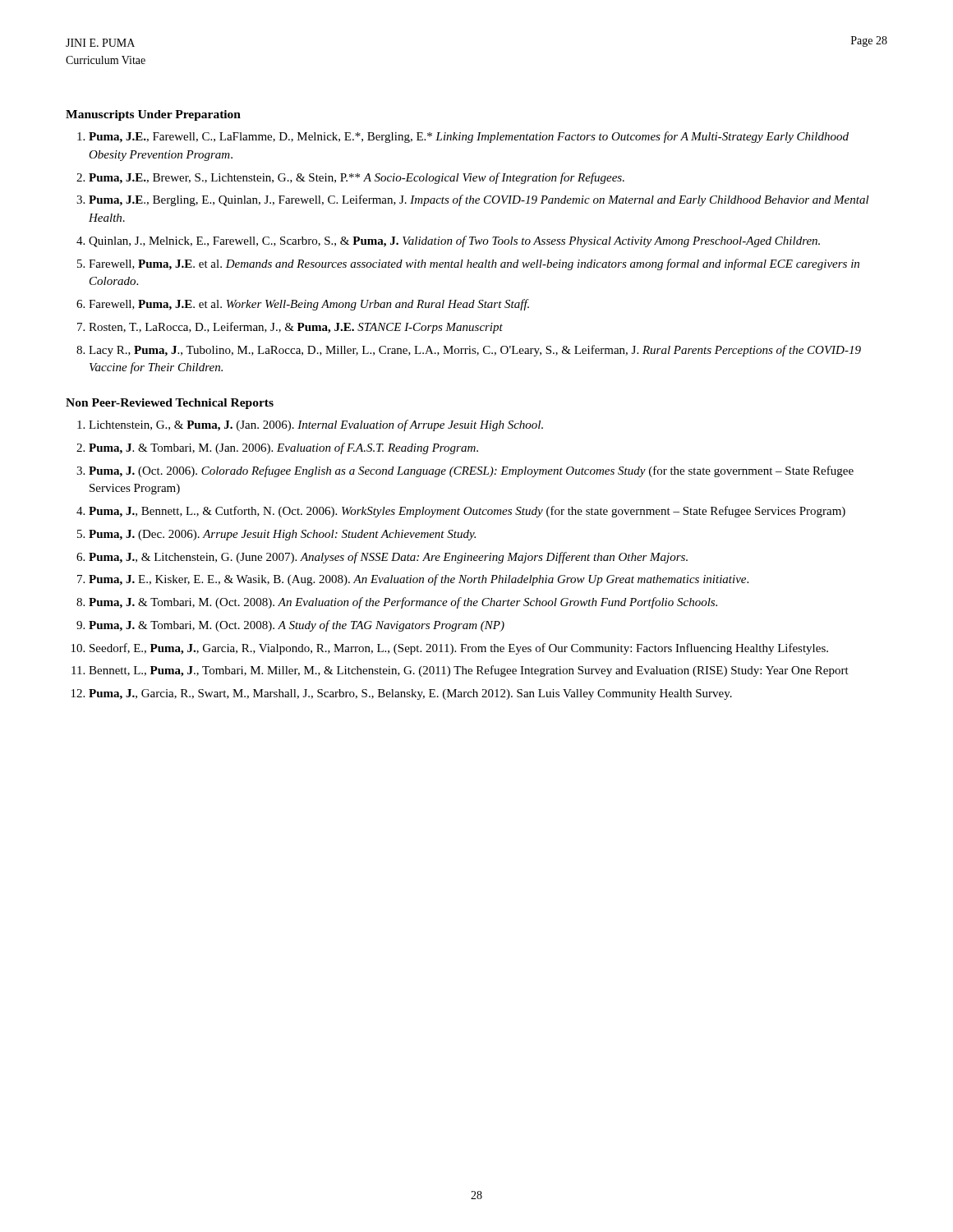The width and height of the screenshot is (953, 1232).
Task: Select the region starting "Bennett, L., Puma, J., Tombari, M."
Action: tap(469, 670)
